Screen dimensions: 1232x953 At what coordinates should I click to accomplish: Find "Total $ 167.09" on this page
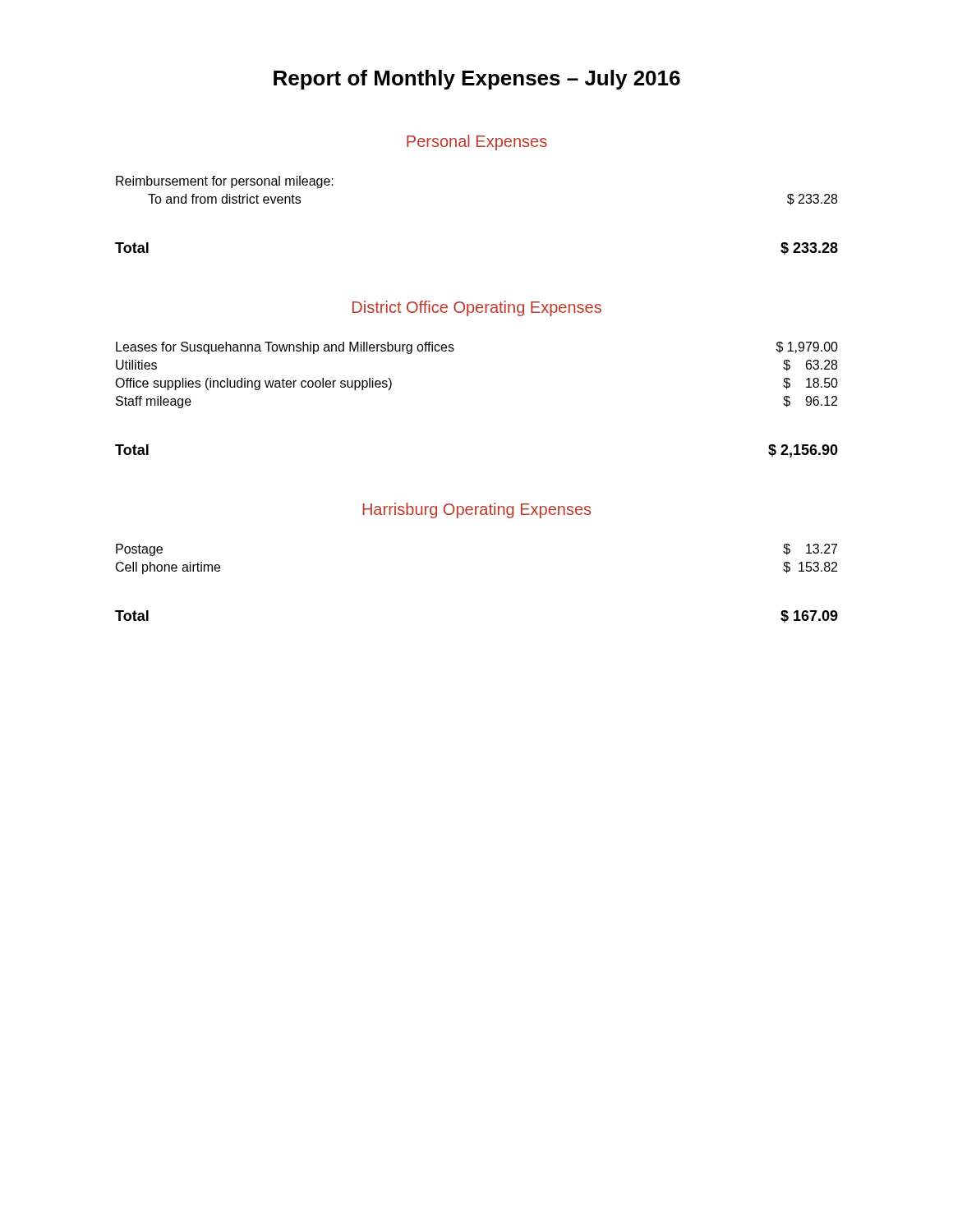click(138, 616)
